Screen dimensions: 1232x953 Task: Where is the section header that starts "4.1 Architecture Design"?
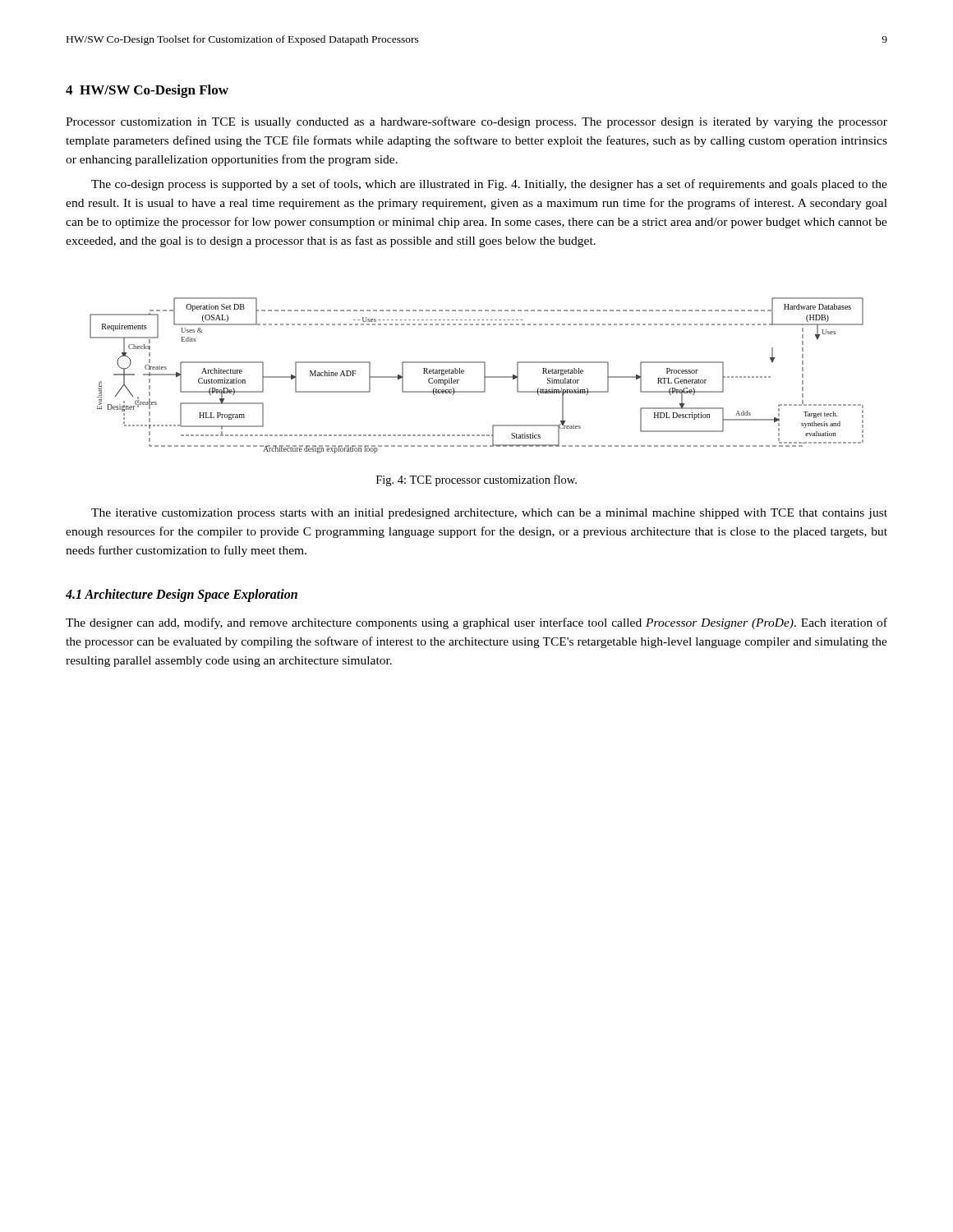click(x=182, y=594)
